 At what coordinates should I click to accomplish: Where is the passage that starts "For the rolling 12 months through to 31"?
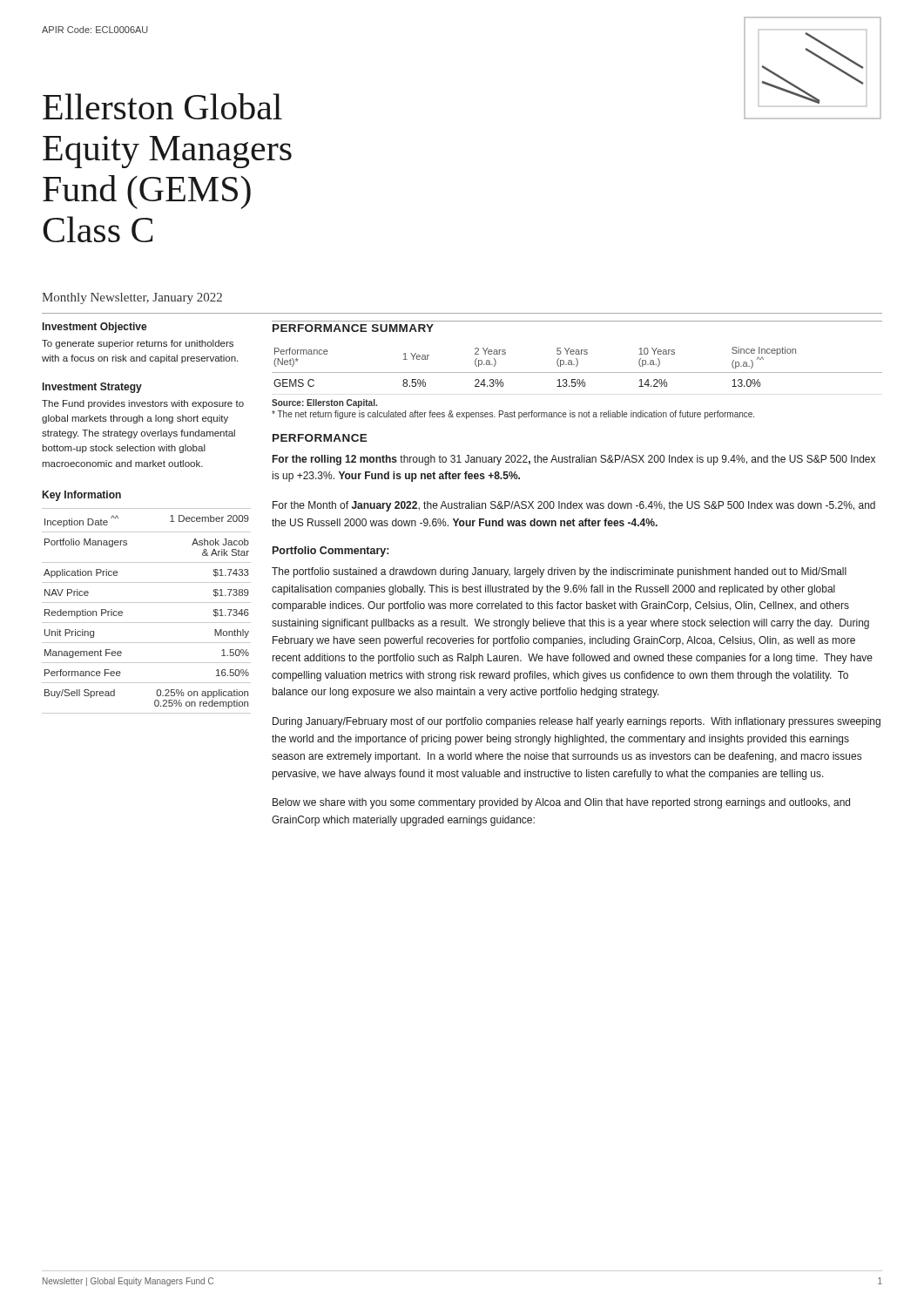pyautogui.click(x=574, y=468)
